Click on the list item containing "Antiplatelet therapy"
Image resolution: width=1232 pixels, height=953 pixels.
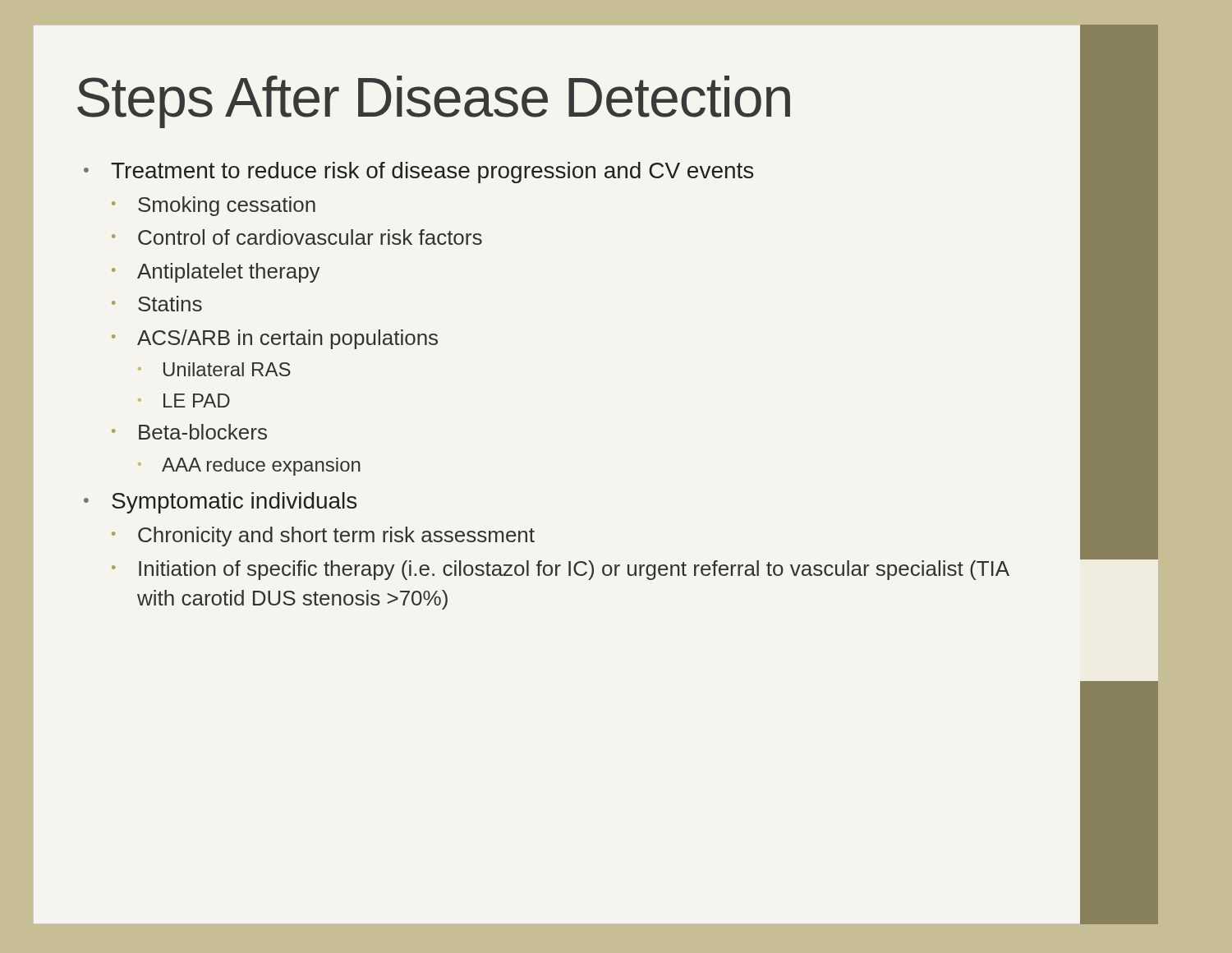[x=229, y=271]
